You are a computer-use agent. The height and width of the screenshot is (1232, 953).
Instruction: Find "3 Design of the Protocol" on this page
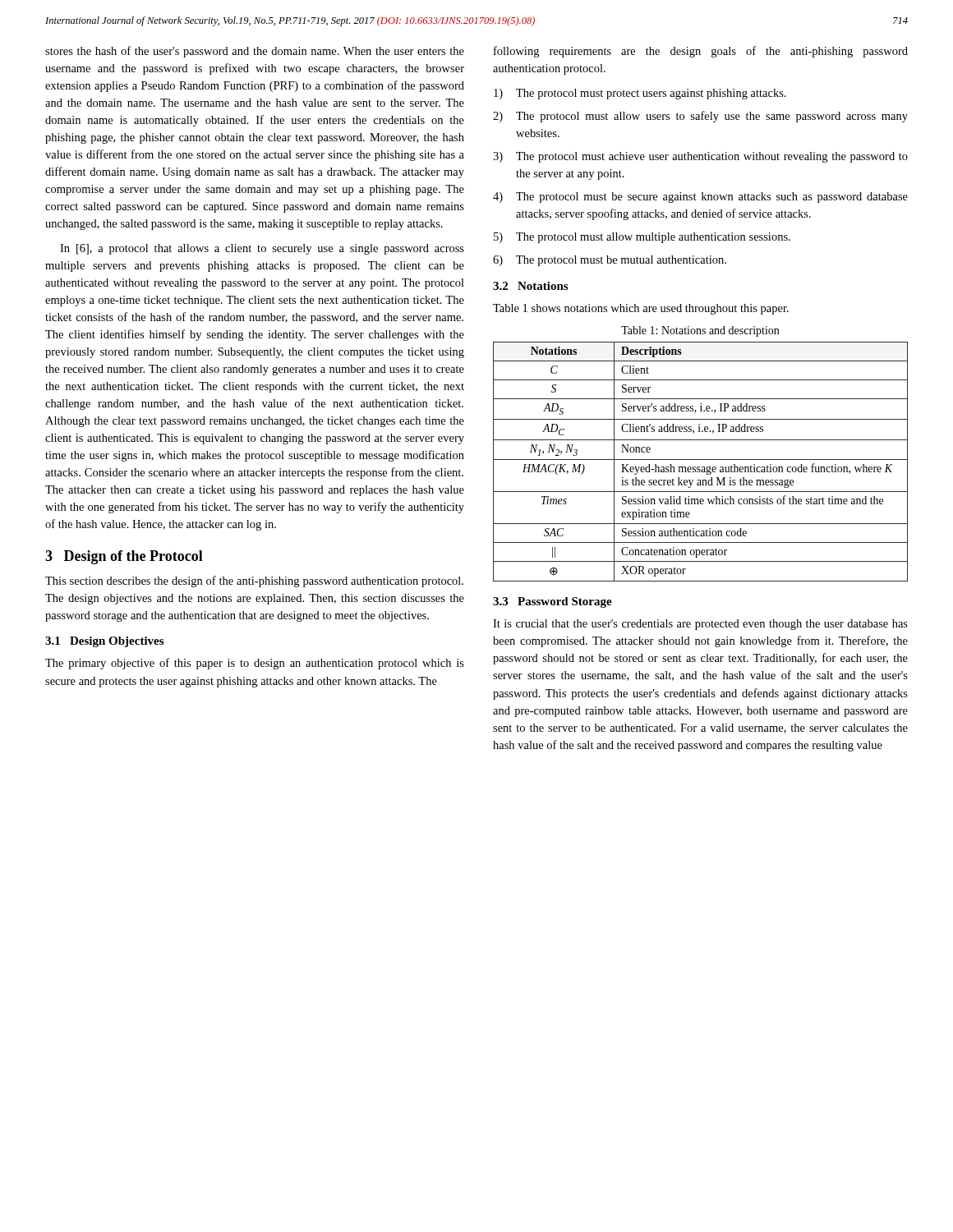tap(124, 556)
